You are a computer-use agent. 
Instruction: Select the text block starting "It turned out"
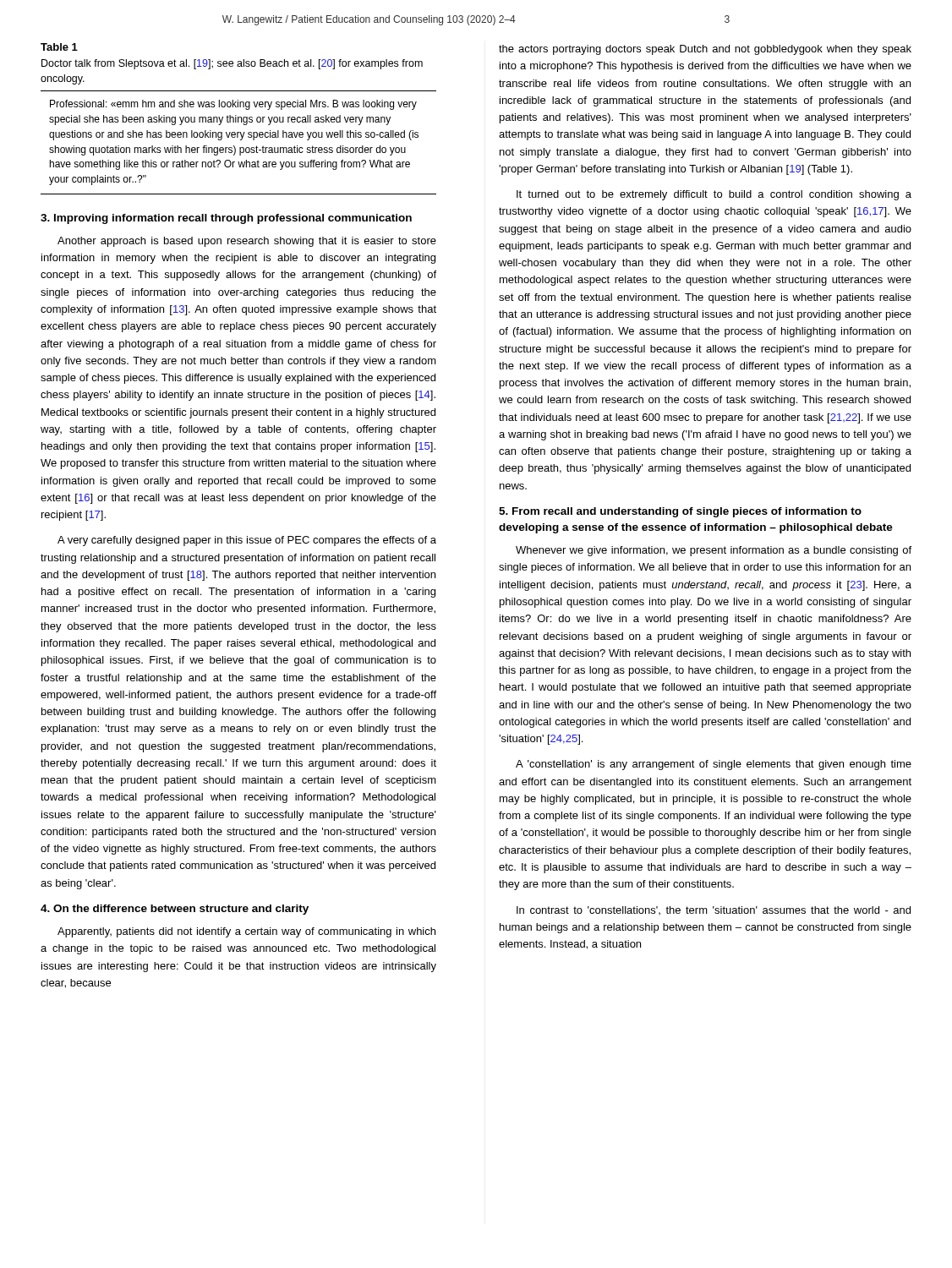point(705,340)
